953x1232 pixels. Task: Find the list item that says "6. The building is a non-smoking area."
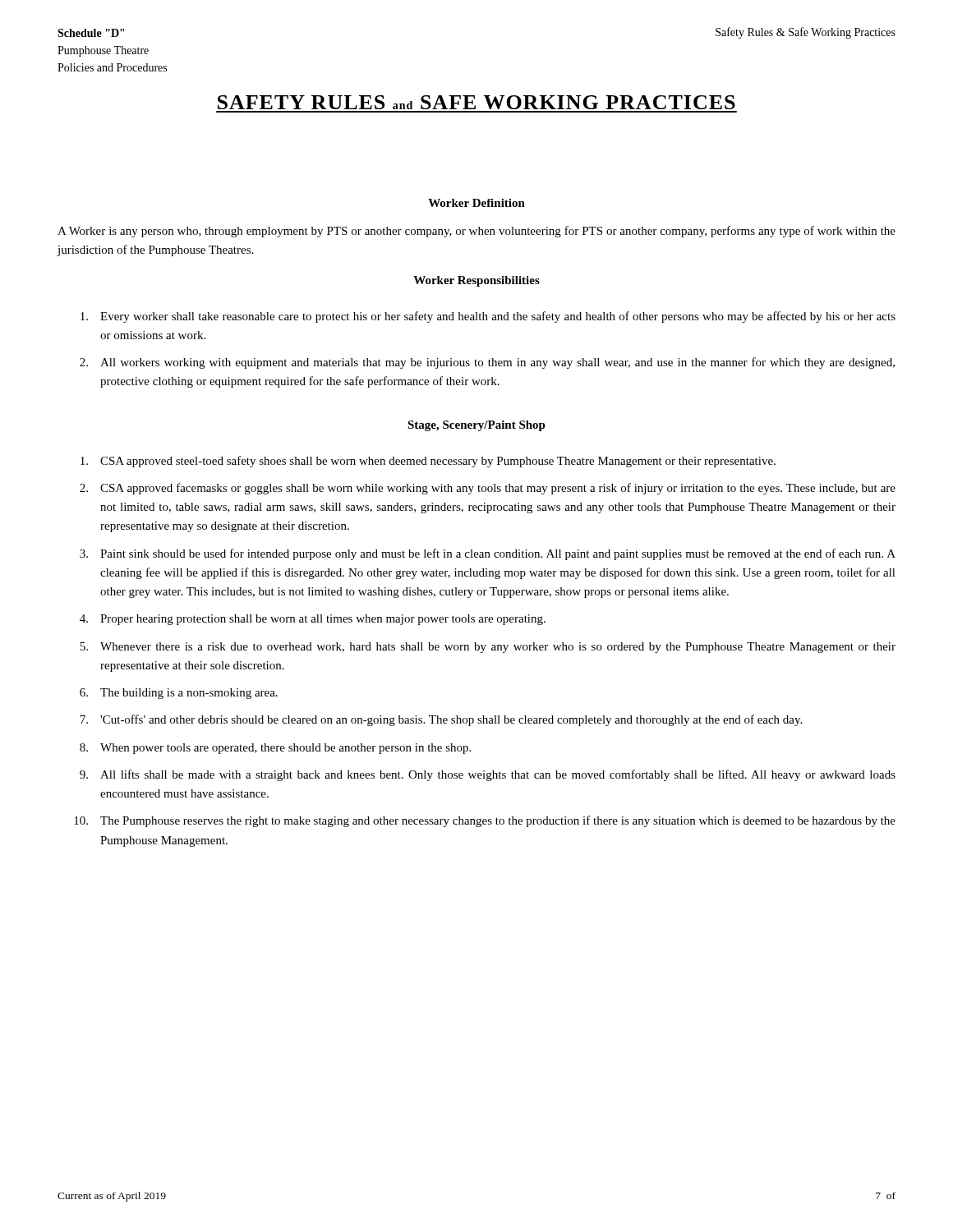[179, 694]
